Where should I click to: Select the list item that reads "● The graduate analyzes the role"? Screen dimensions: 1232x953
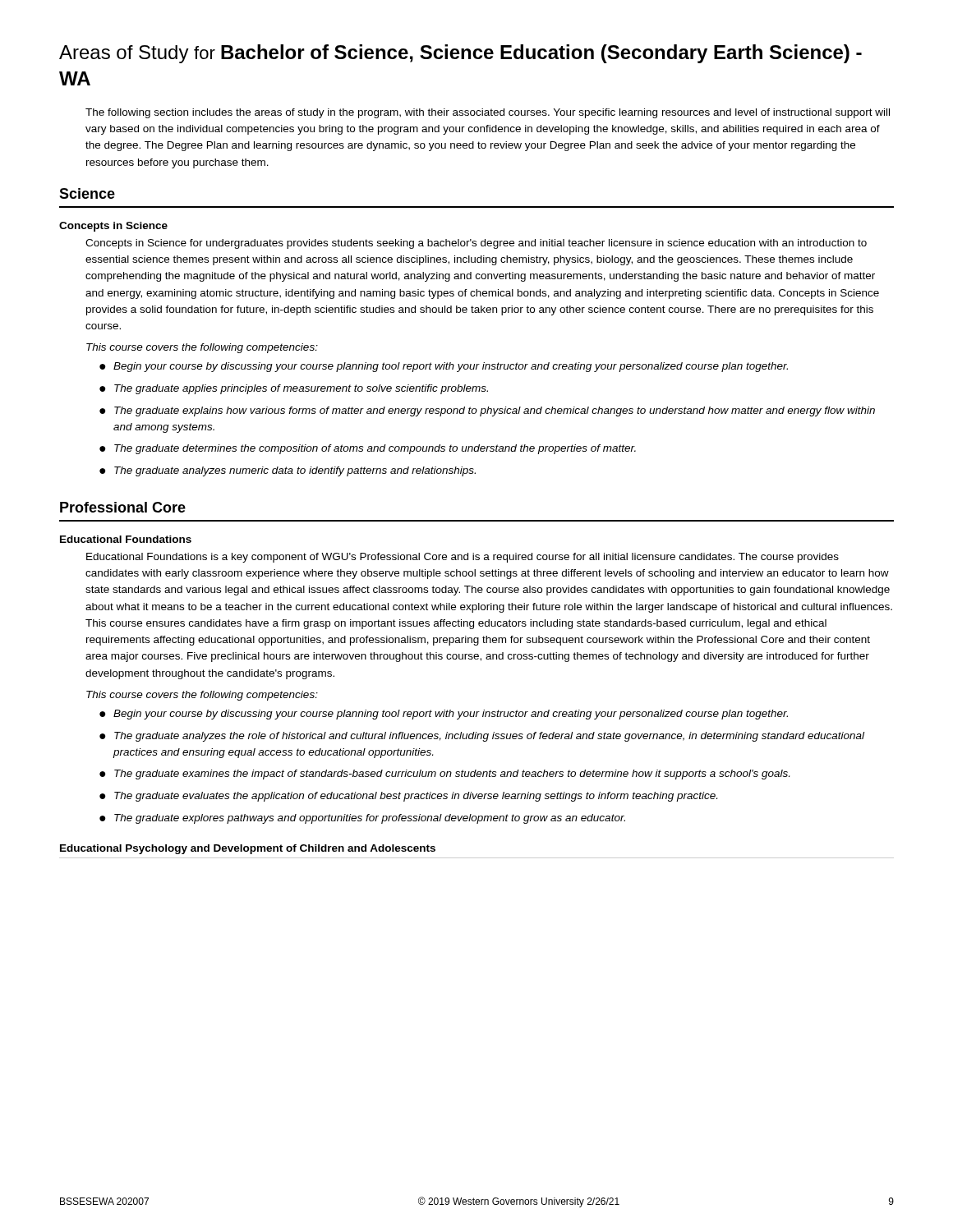tap(496, 744)
